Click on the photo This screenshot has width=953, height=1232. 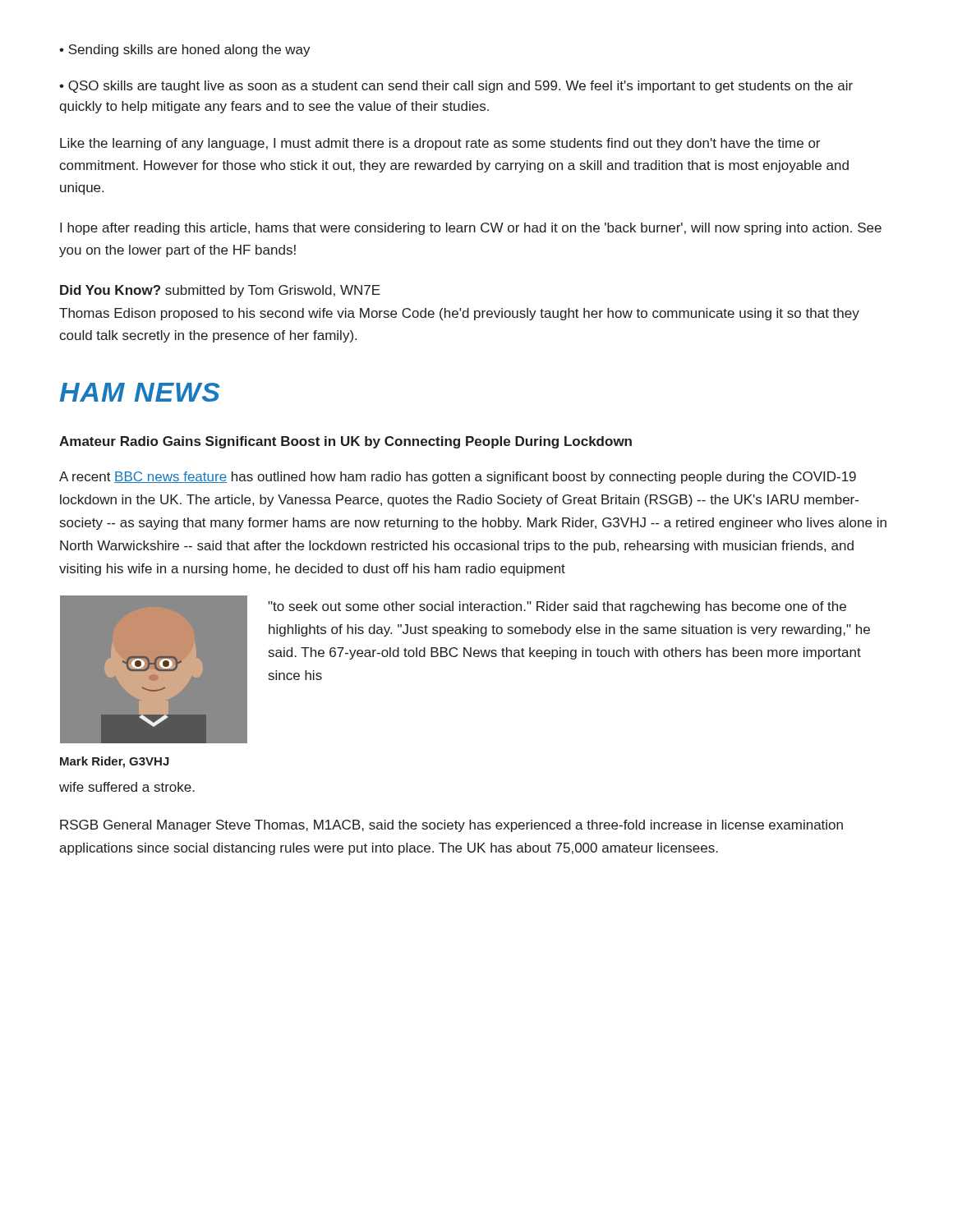click(x=154, y=671)
